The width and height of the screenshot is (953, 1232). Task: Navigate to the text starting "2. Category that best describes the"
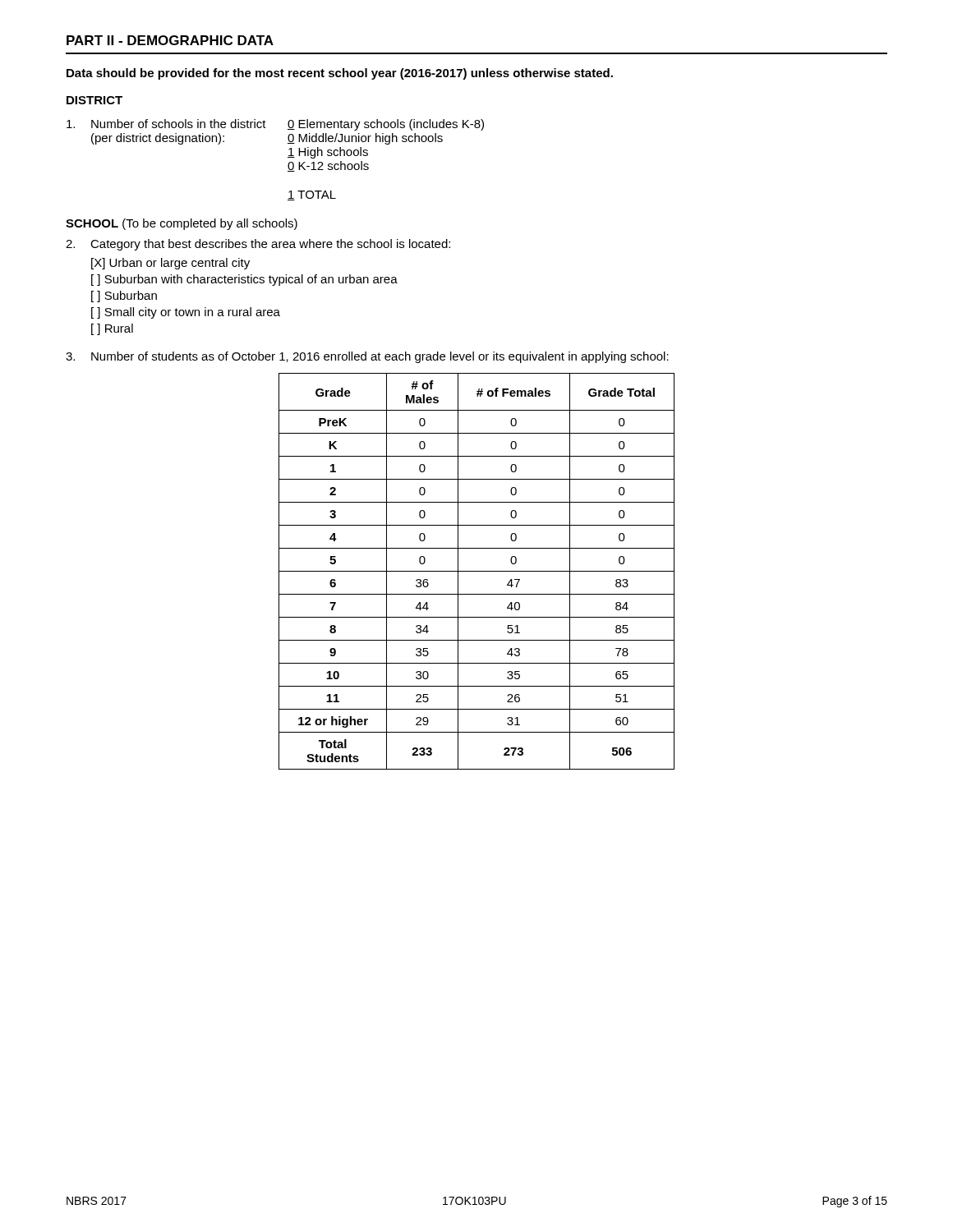coord(258,245)
